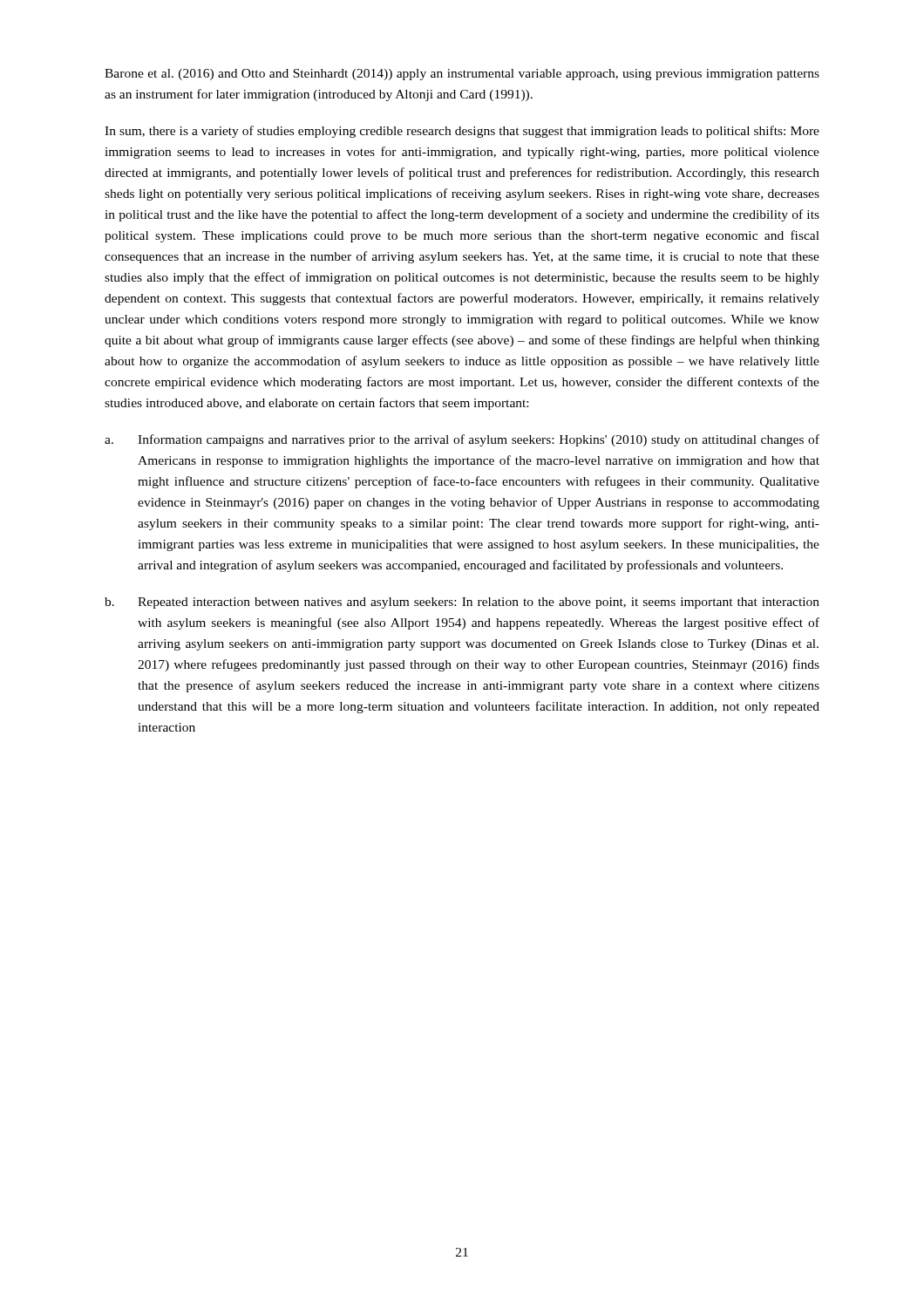
Task: Select the list item containing "a. Information campaigns and narratives"
Action: [462, 503]
